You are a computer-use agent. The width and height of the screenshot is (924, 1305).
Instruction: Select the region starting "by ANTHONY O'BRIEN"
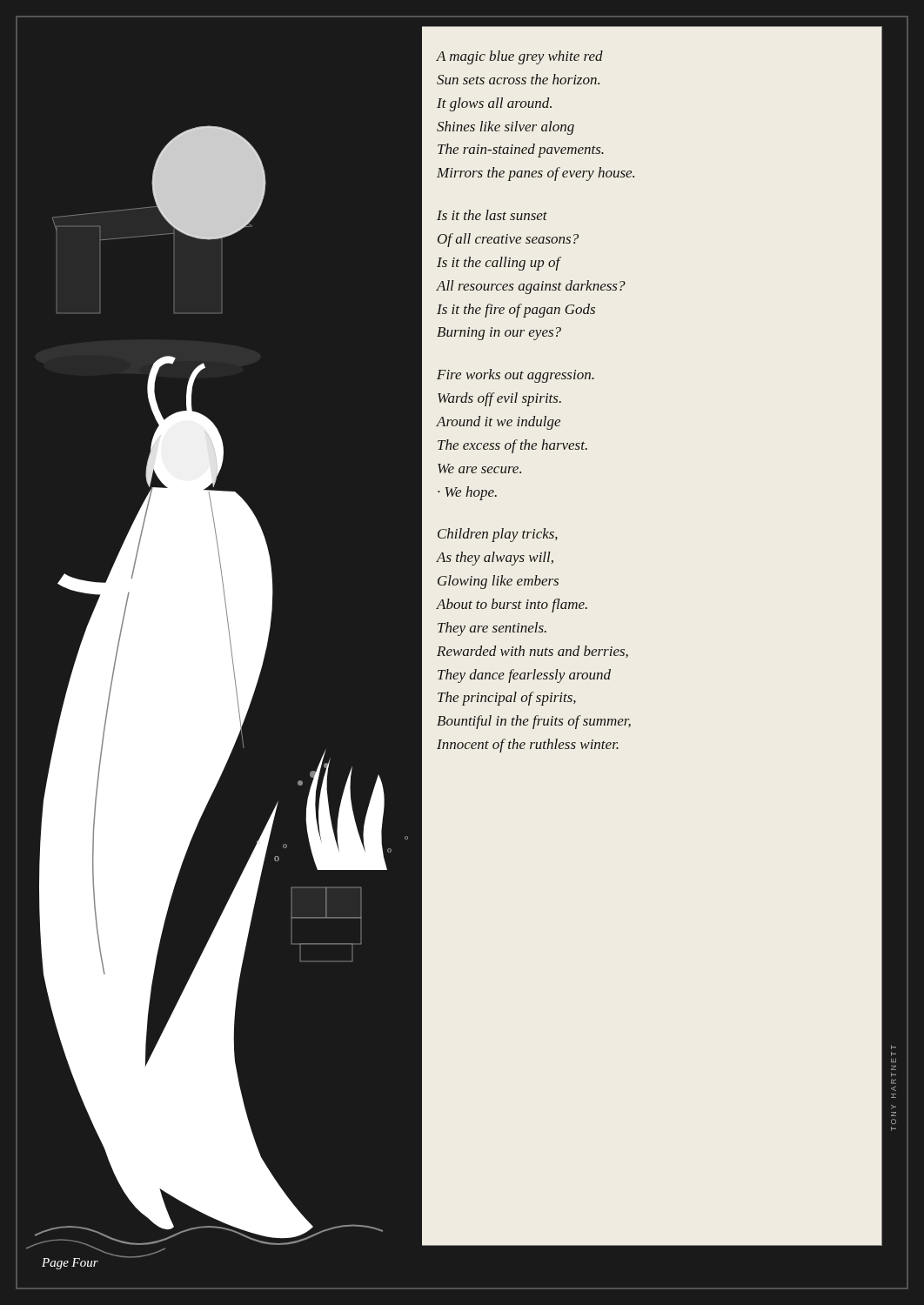209,133
